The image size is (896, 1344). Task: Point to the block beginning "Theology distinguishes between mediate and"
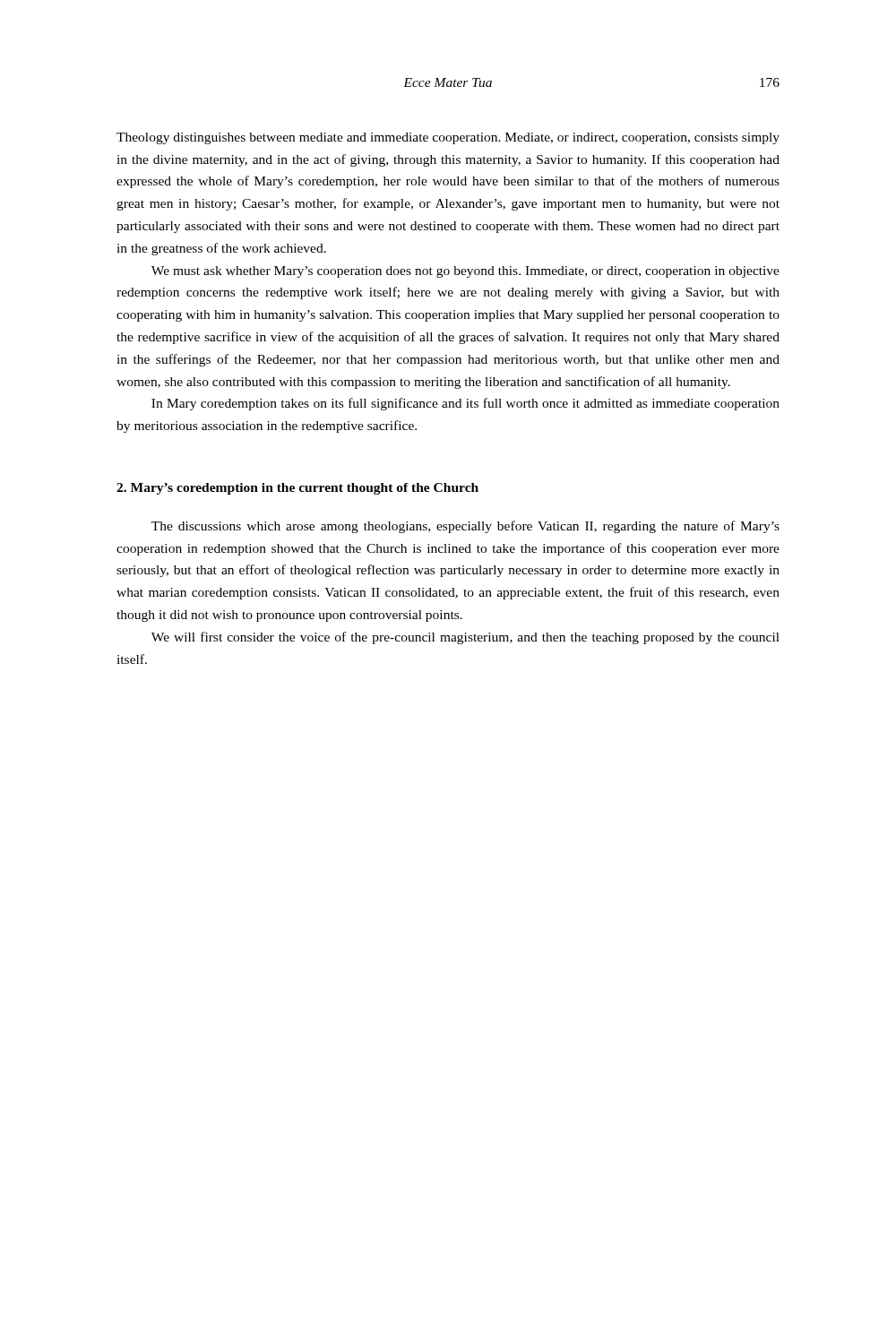448,193
